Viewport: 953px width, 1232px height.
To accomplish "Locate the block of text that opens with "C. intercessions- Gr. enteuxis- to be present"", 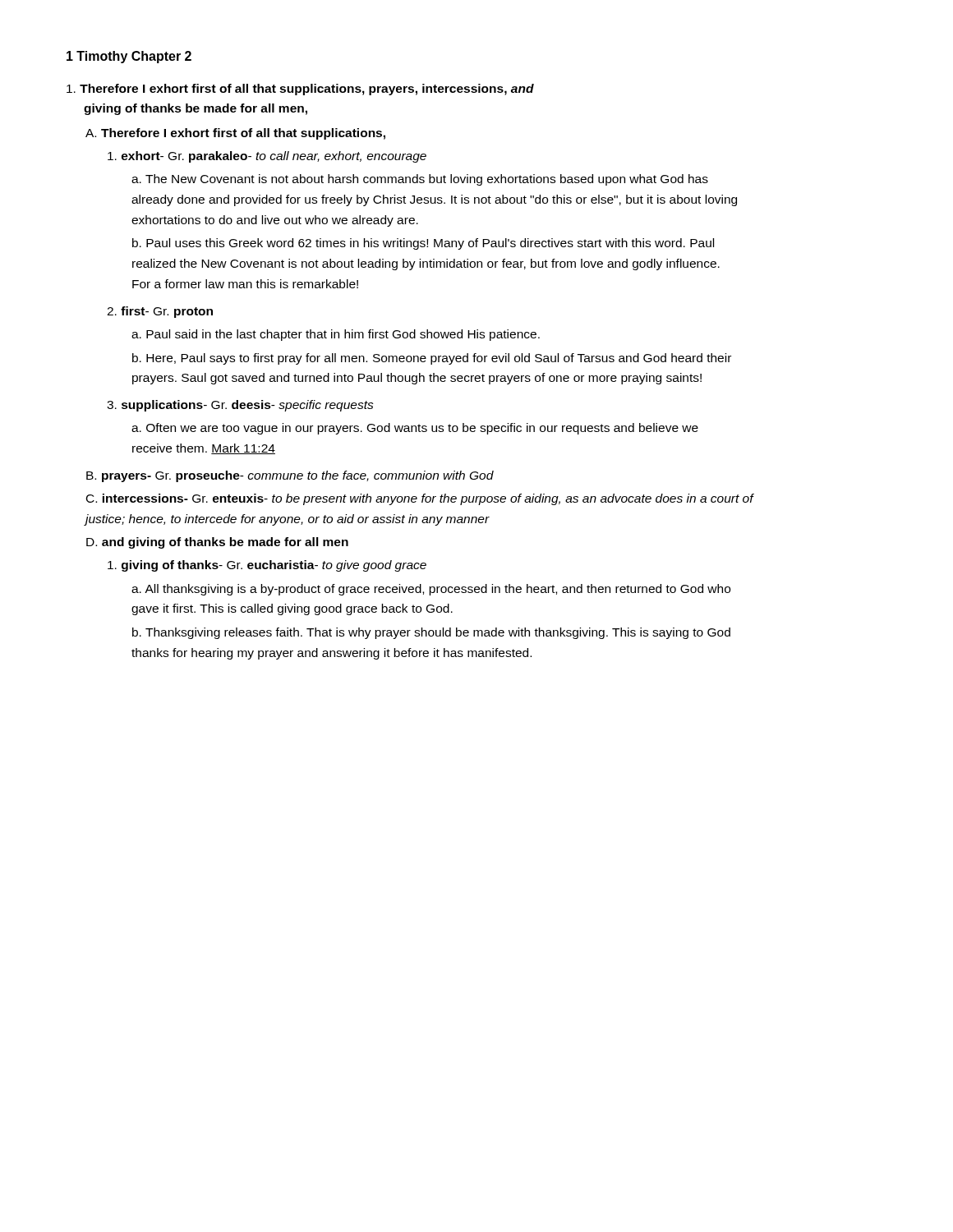I will 419,508.
